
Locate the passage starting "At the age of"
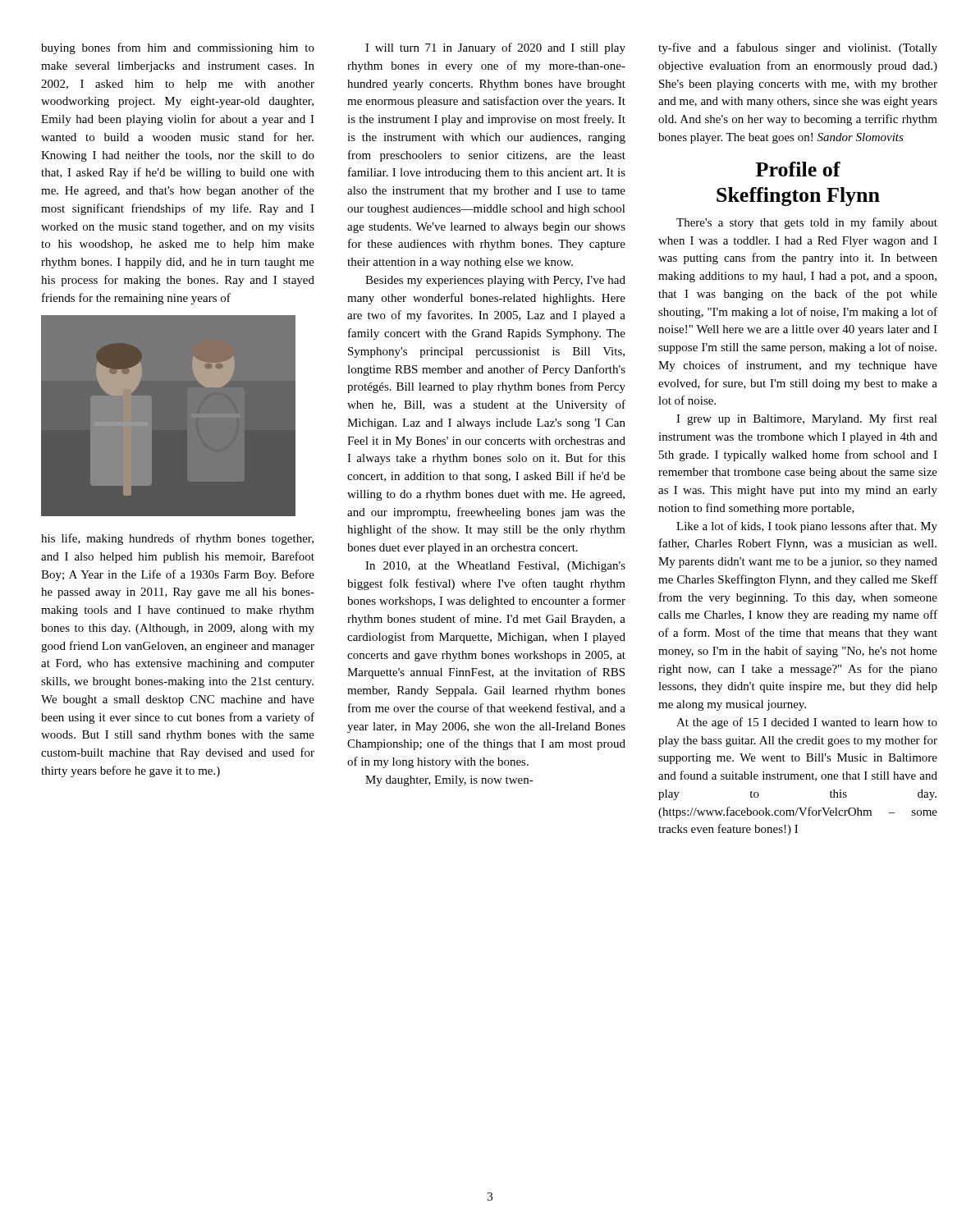[x=798, y=776]
